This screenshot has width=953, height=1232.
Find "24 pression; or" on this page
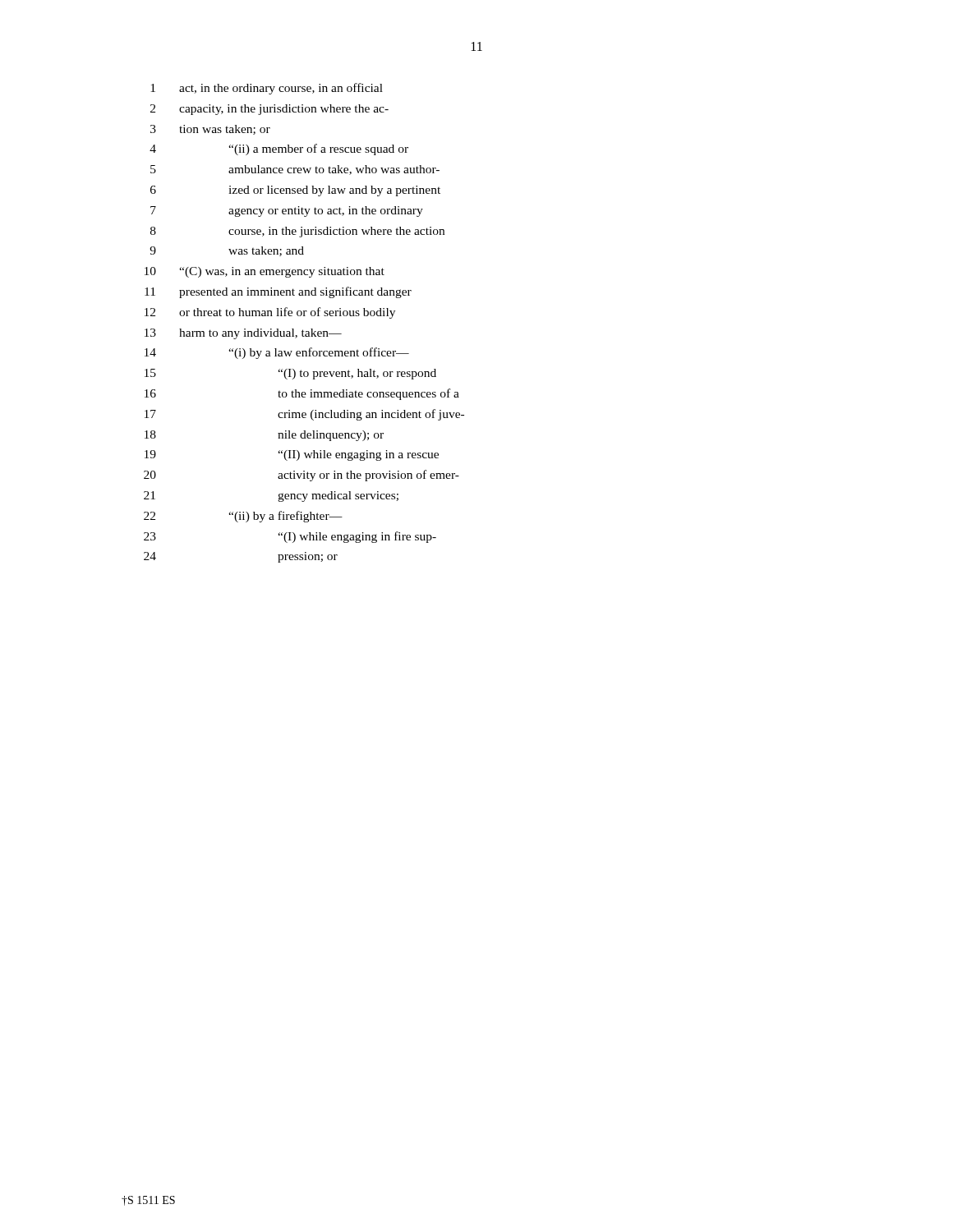151,557
